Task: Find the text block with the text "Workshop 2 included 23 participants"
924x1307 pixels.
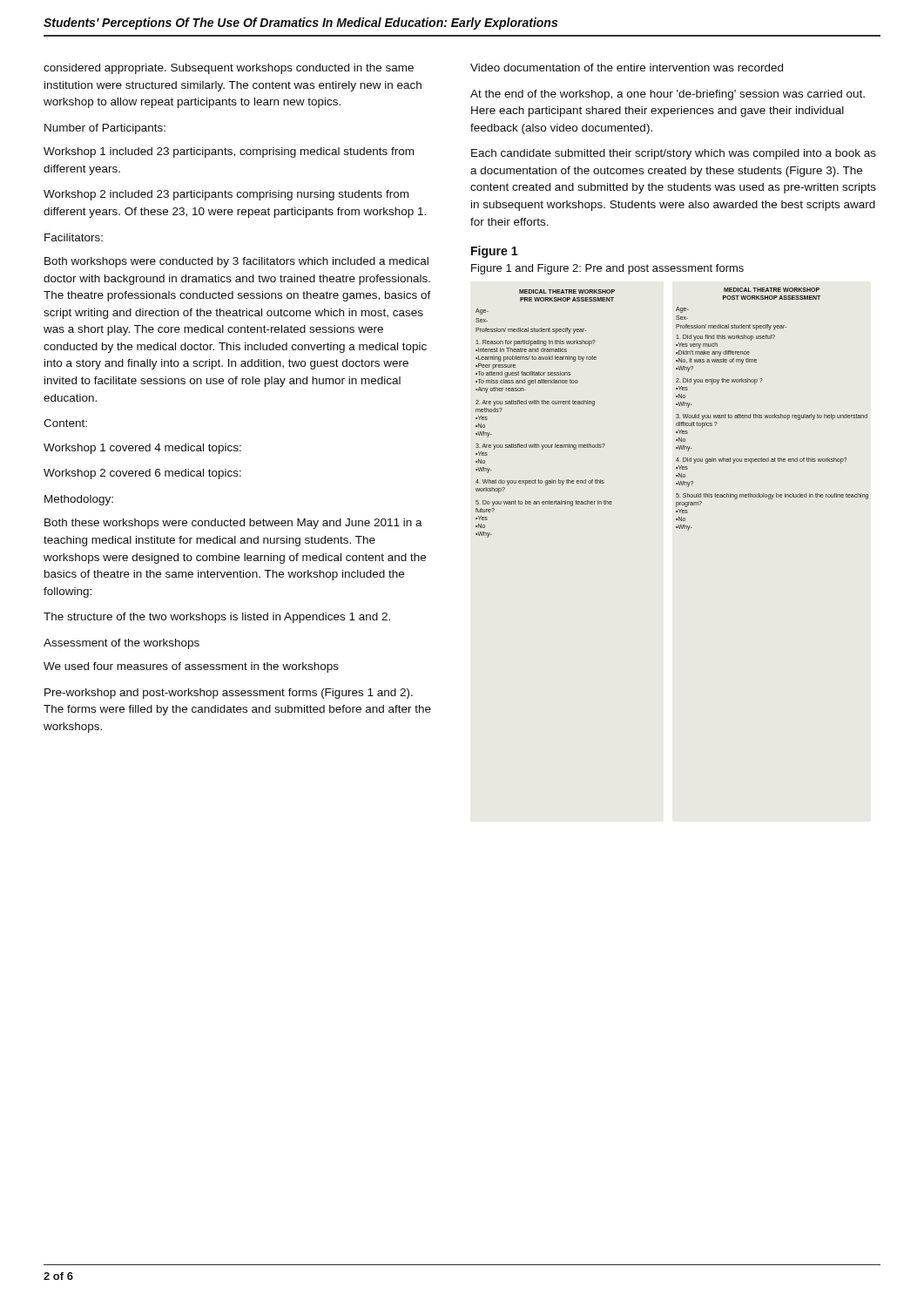Action: tap(235, 203)
